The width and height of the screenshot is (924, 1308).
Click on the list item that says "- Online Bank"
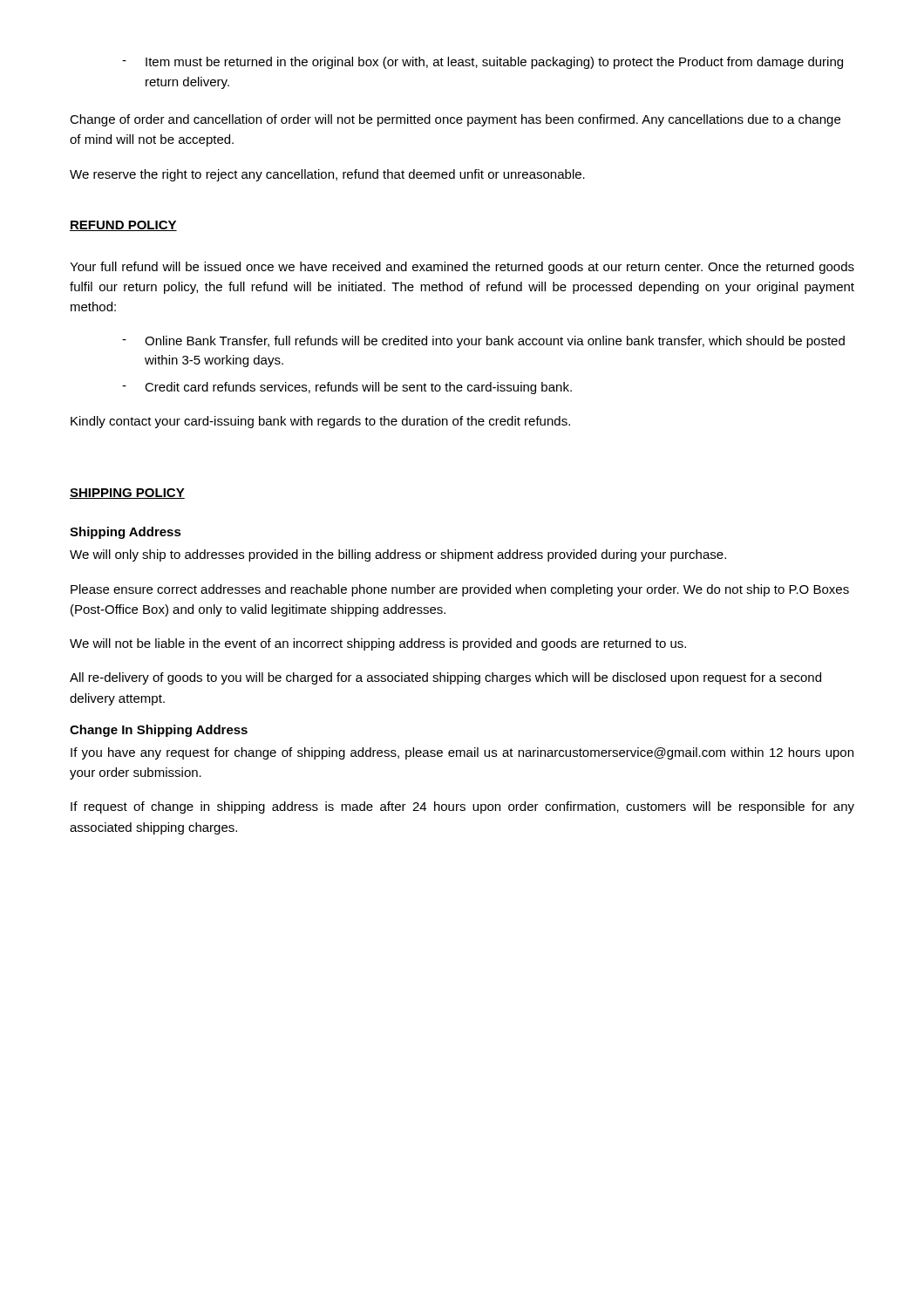click(488, 351)
